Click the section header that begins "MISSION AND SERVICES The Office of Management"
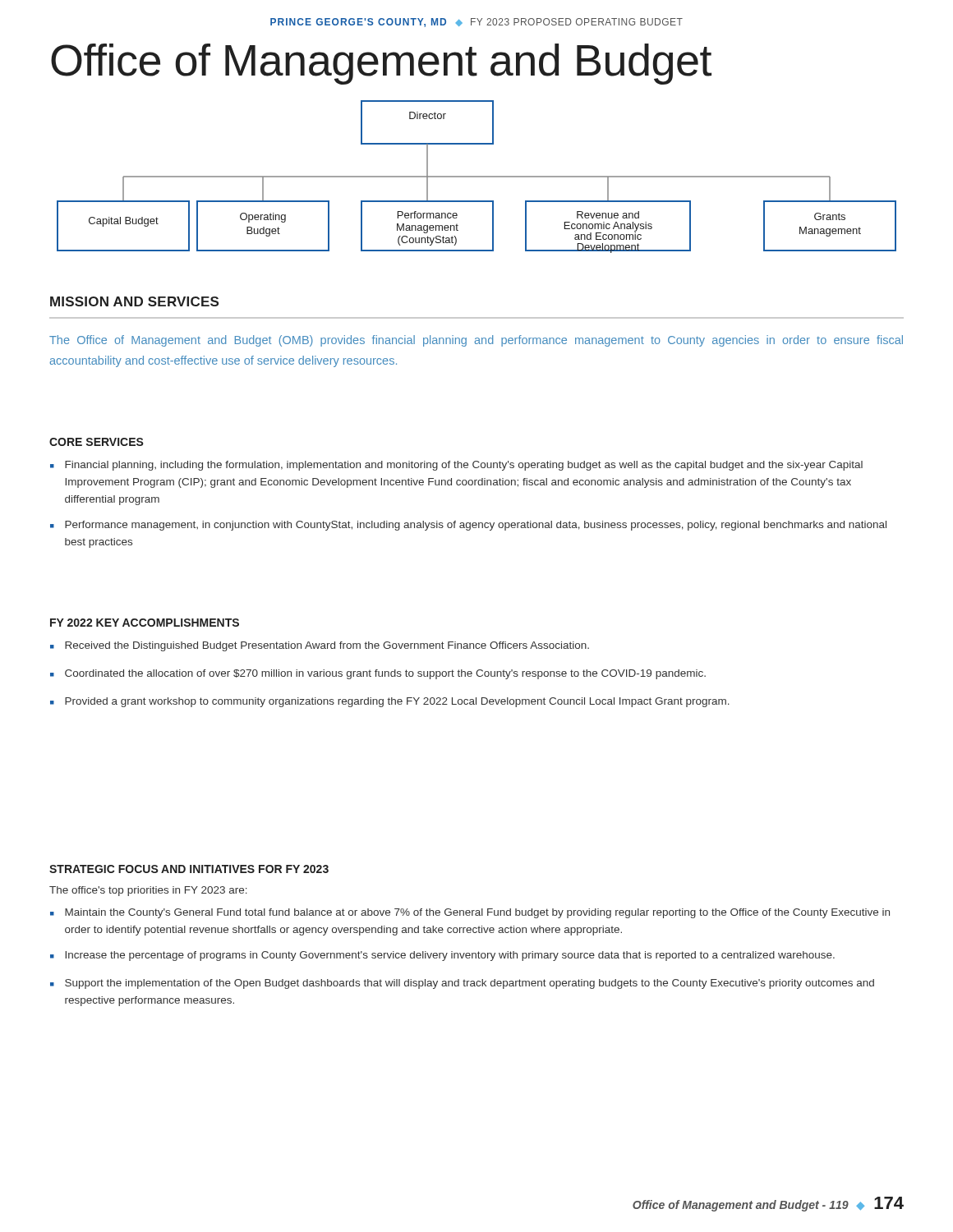Screen dimensions: 1232x953 [476, 332]
